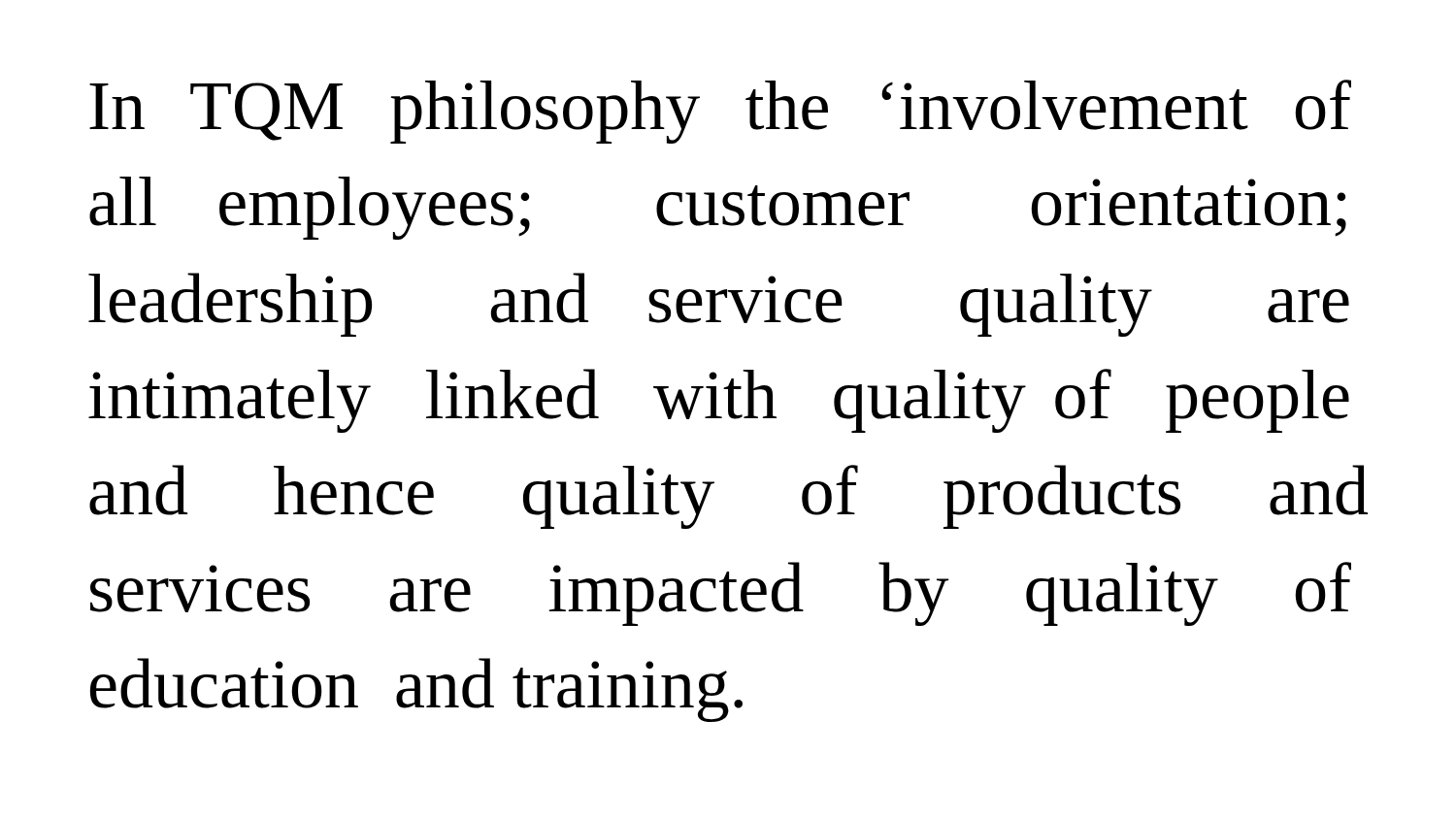This screenshot has width=1456, height=819.
Task: Point to the block beginning "In TQM philosophy the ‘involvement of all"
Action: (728, 395)
